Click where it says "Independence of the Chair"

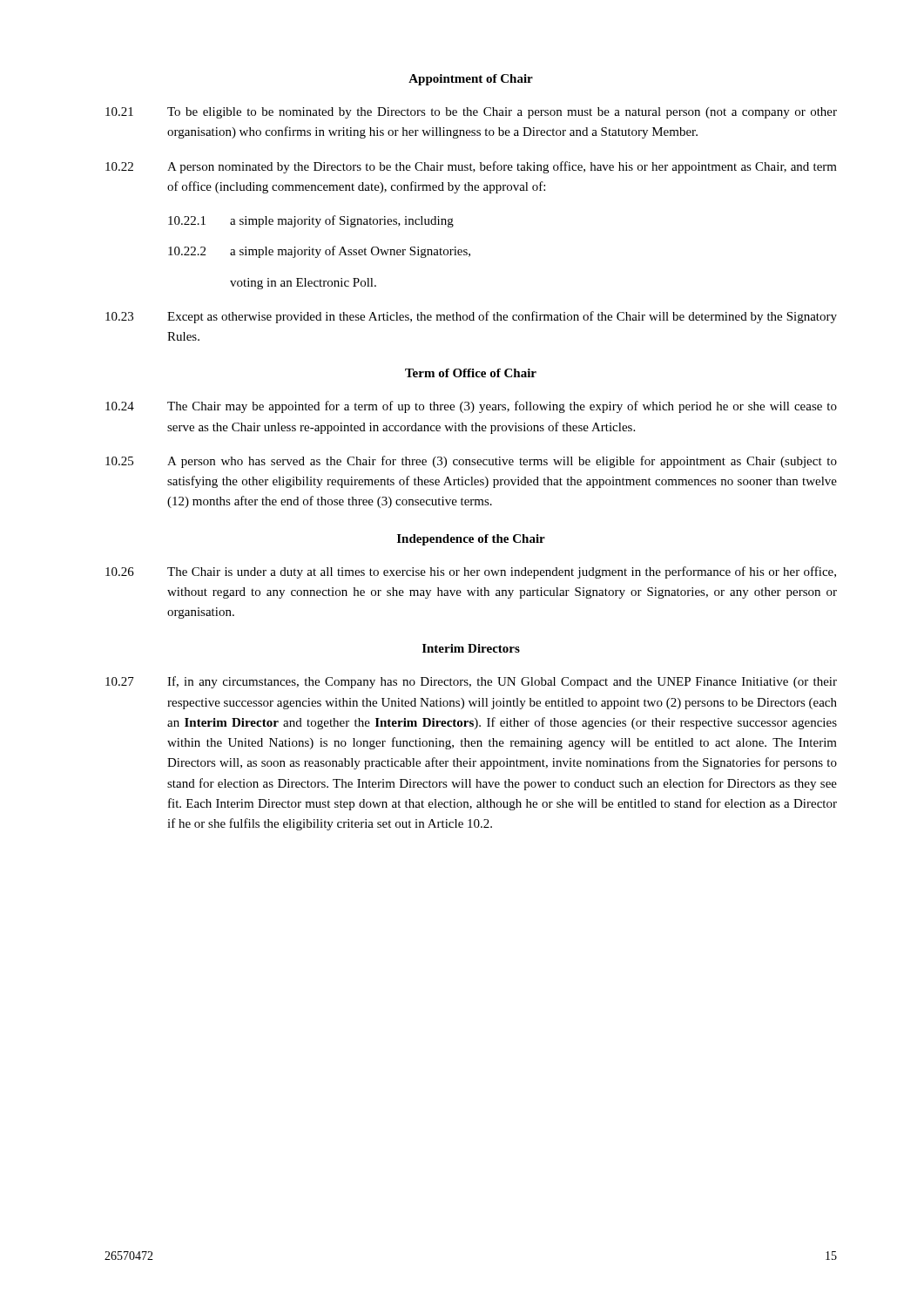(x=471, y=538)
